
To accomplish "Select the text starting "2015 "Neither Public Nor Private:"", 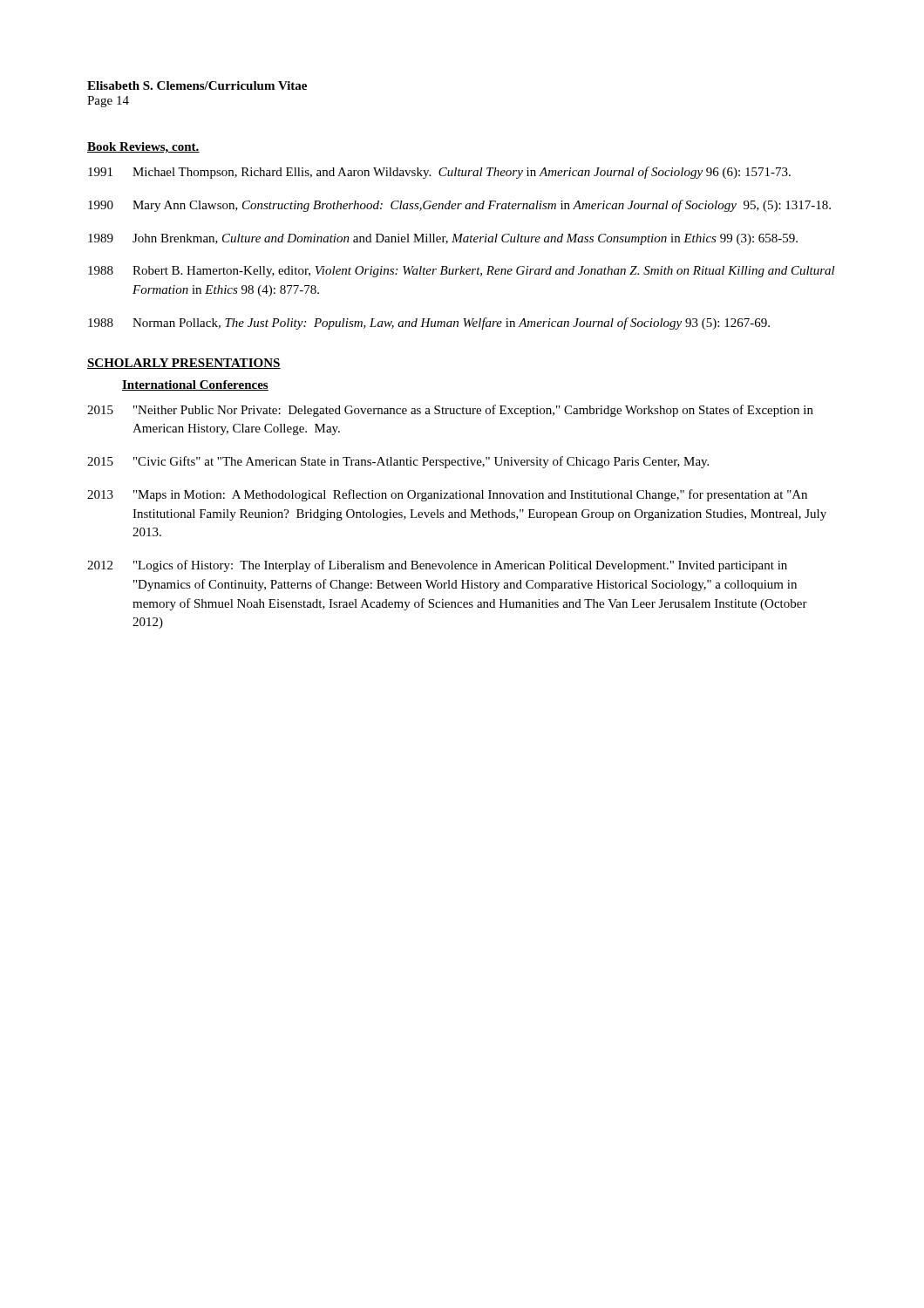I will (462, 420).
